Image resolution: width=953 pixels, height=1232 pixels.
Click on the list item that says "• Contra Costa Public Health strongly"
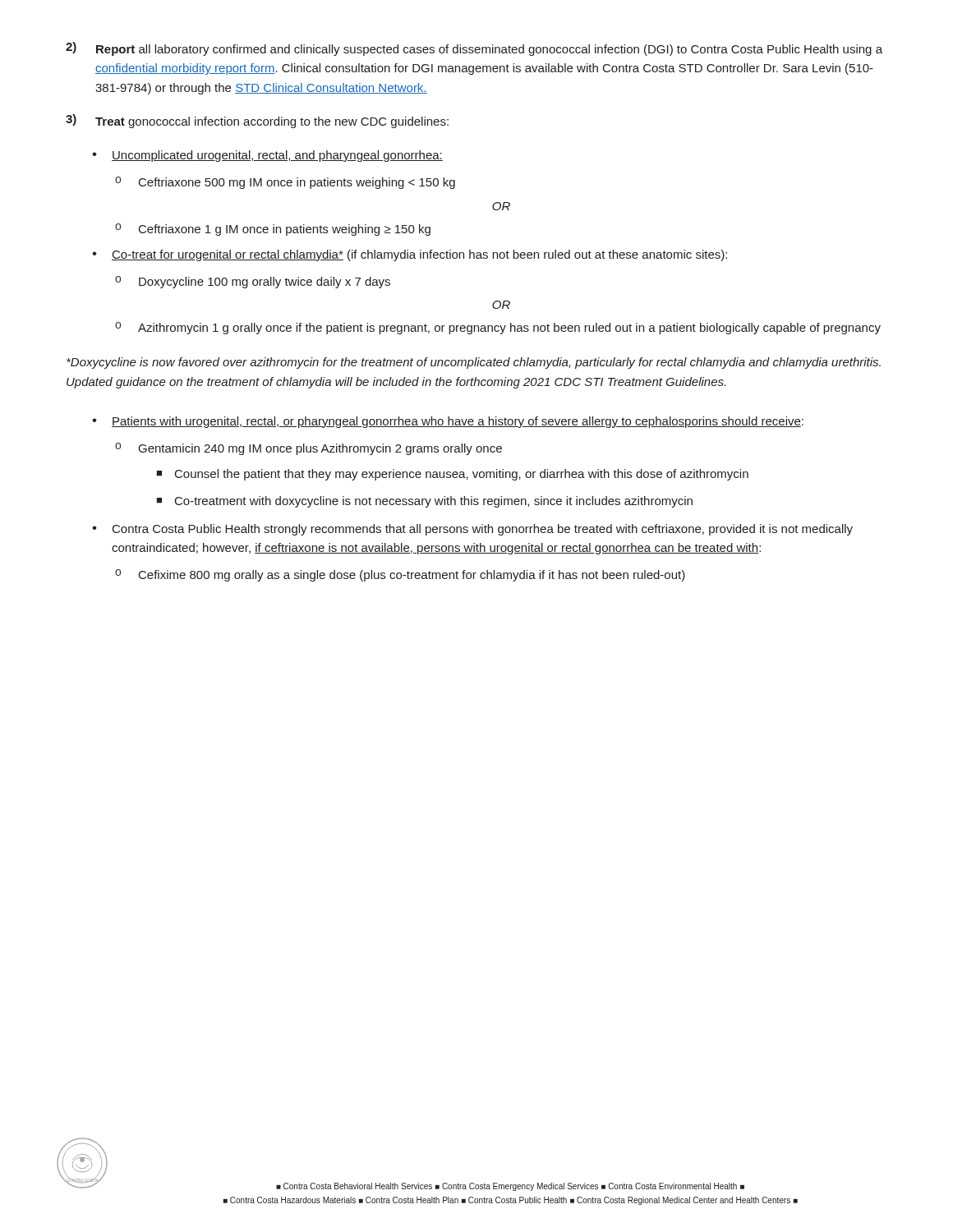pyautogui.click(x=490, y=538)
